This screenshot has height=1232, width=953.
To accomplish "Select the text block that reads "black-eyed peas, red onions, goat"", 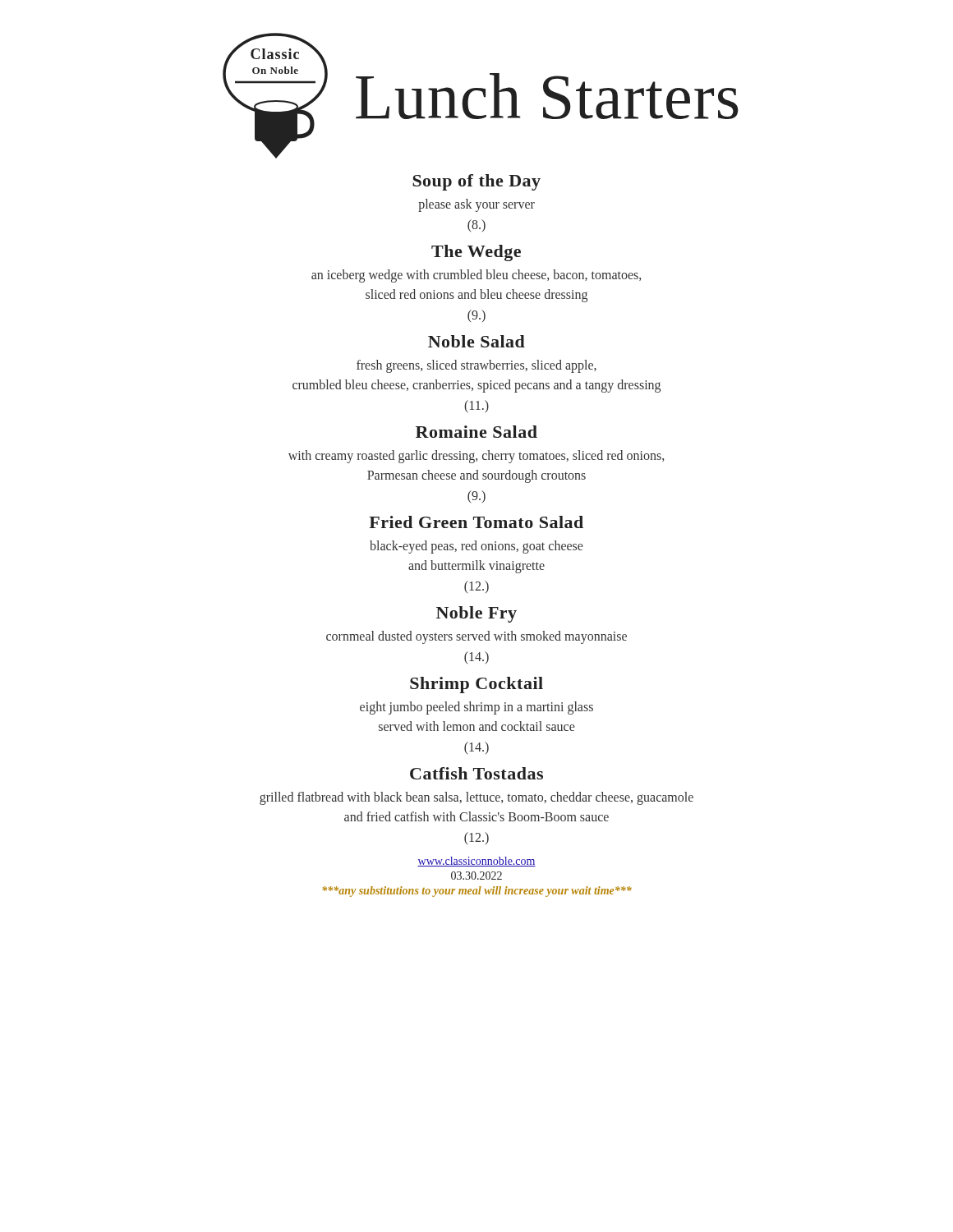I will point(476,556).
